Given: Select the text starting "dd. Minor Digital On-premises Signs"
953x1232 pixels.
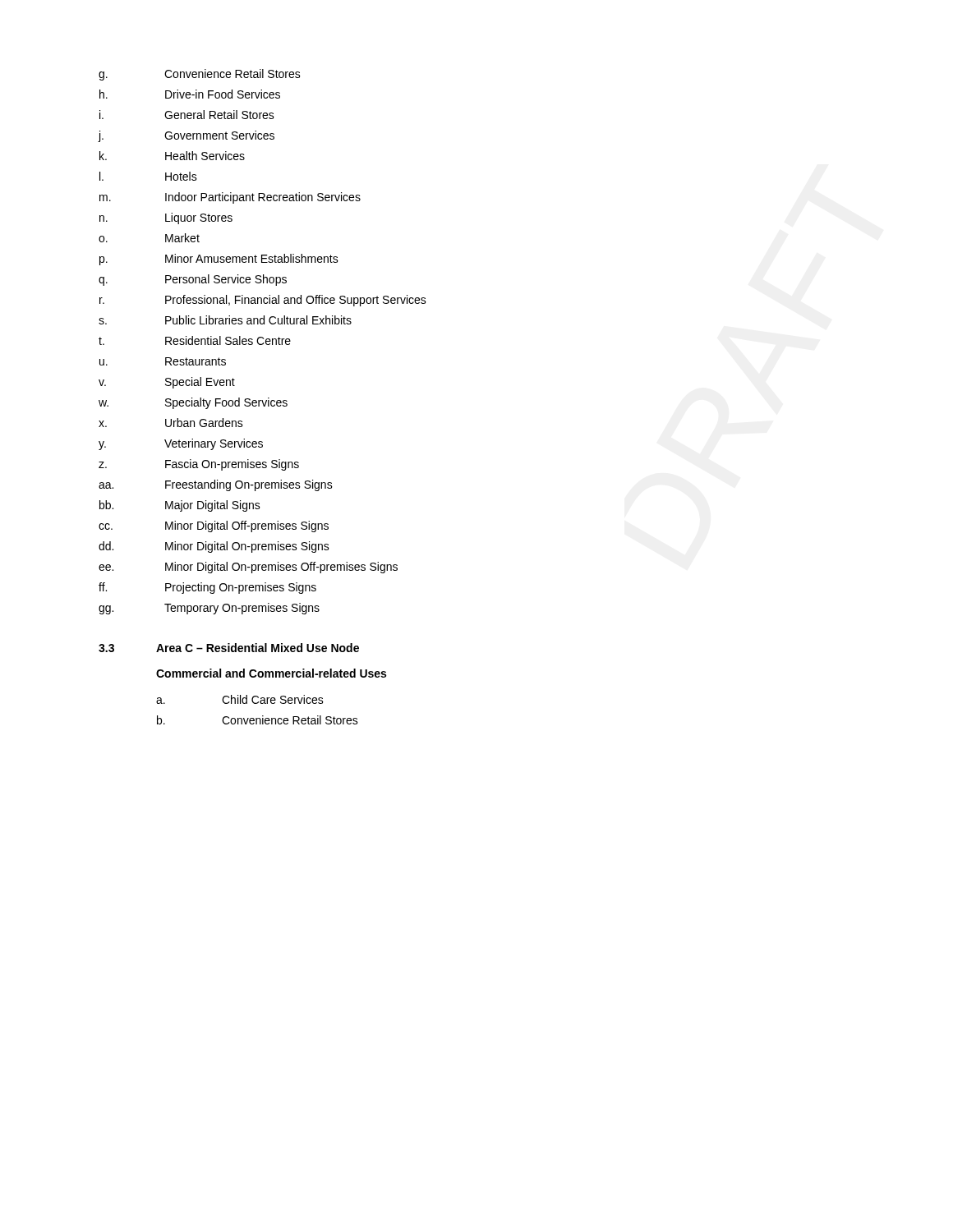Looking at the screenshot, I should click(214, 547).
